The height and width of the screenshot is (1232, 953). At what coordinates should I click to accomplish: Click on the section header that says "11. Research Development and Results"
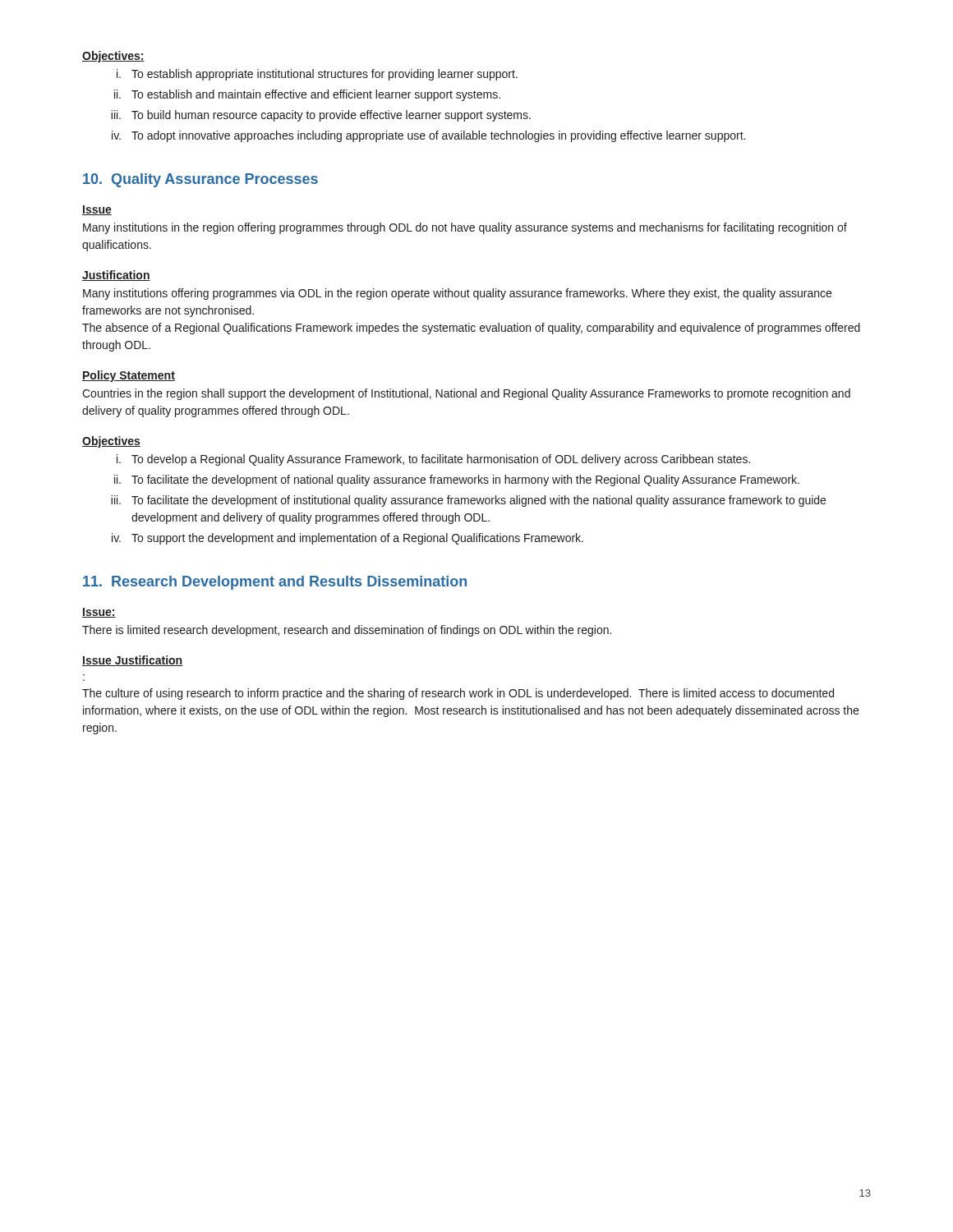(x=275, y=582)
